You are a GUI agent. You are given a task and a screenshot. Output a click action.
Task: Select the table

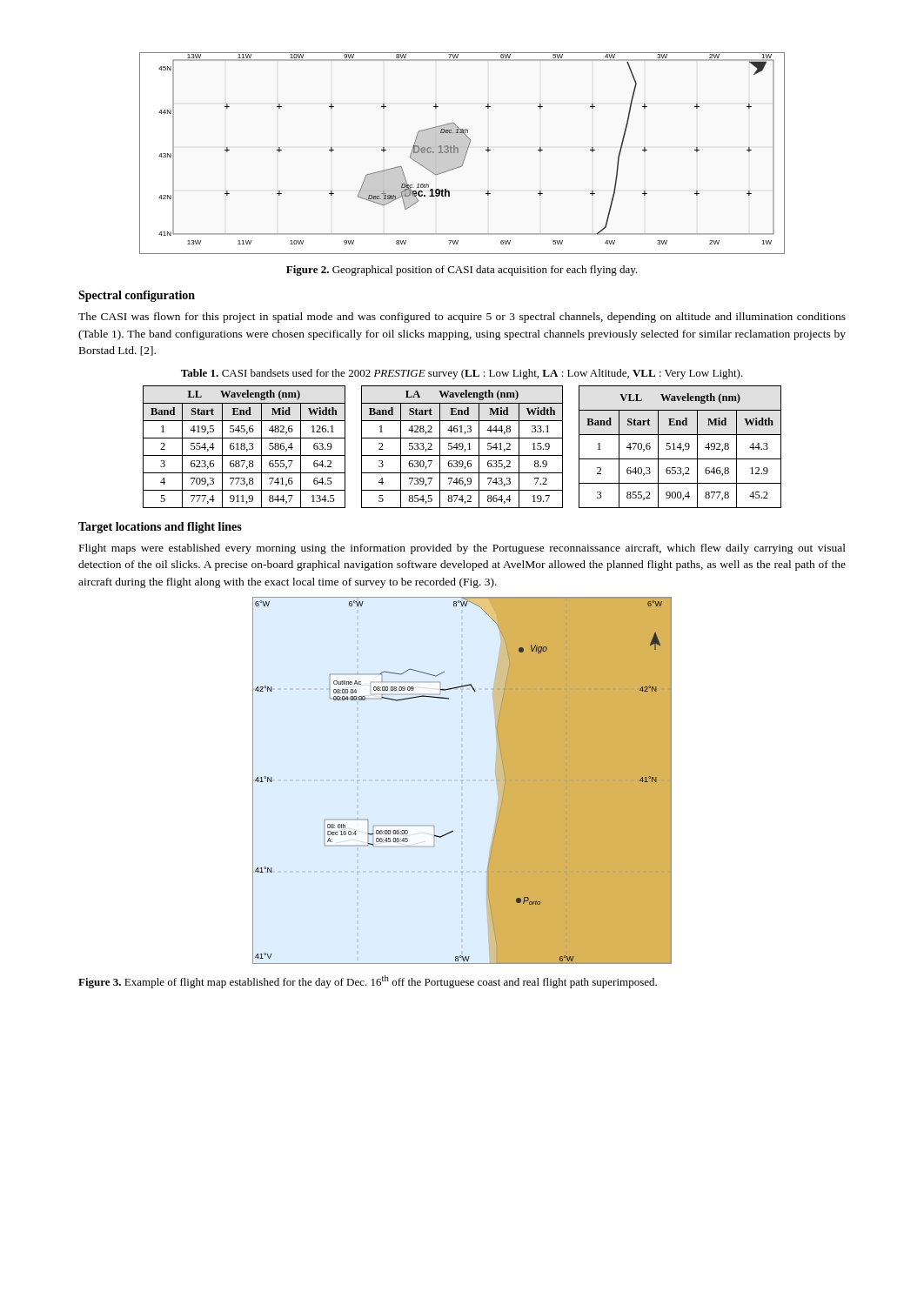[462, 446]
